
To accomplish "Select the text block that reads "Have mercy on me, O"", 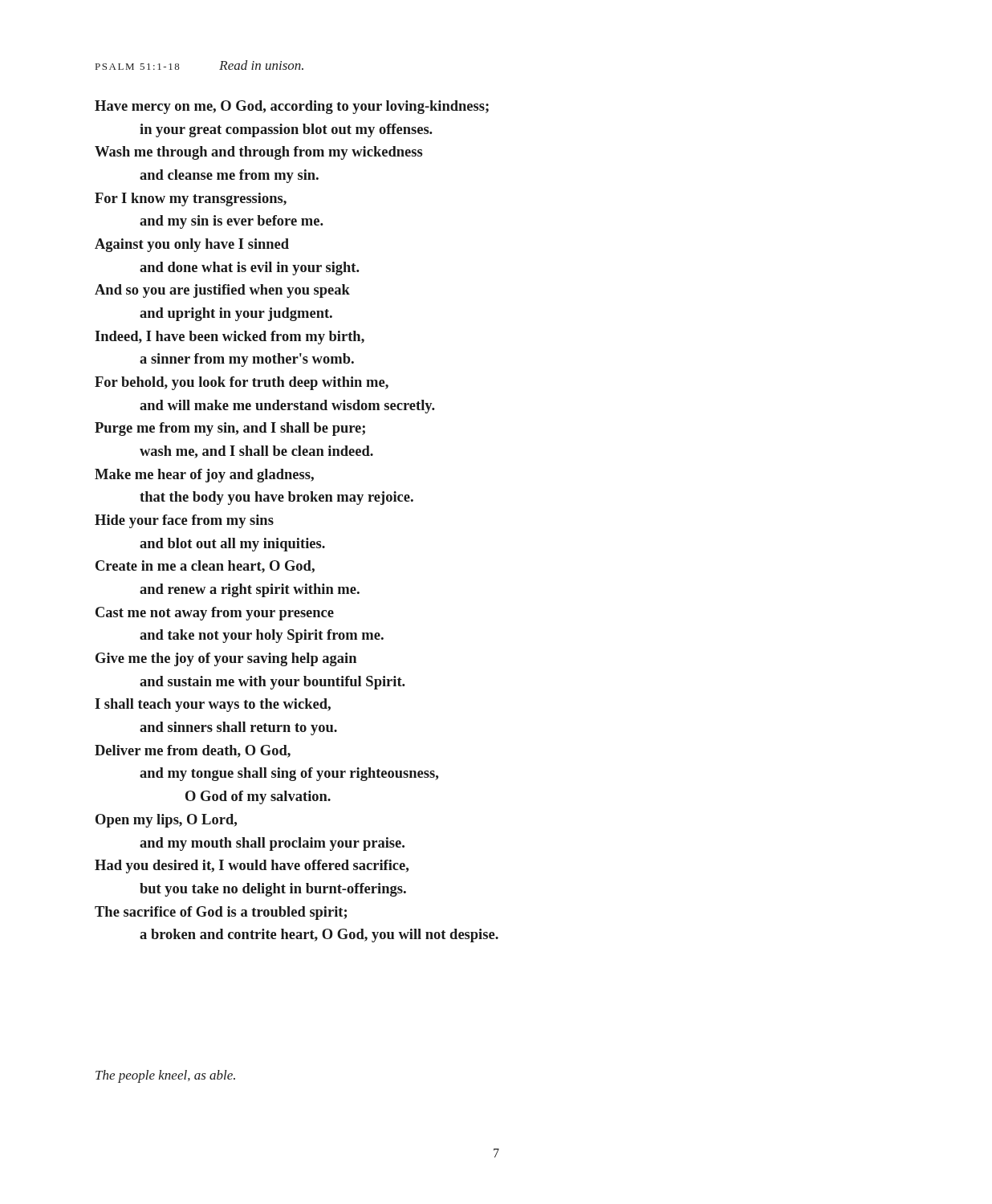I will pos(292,107).
